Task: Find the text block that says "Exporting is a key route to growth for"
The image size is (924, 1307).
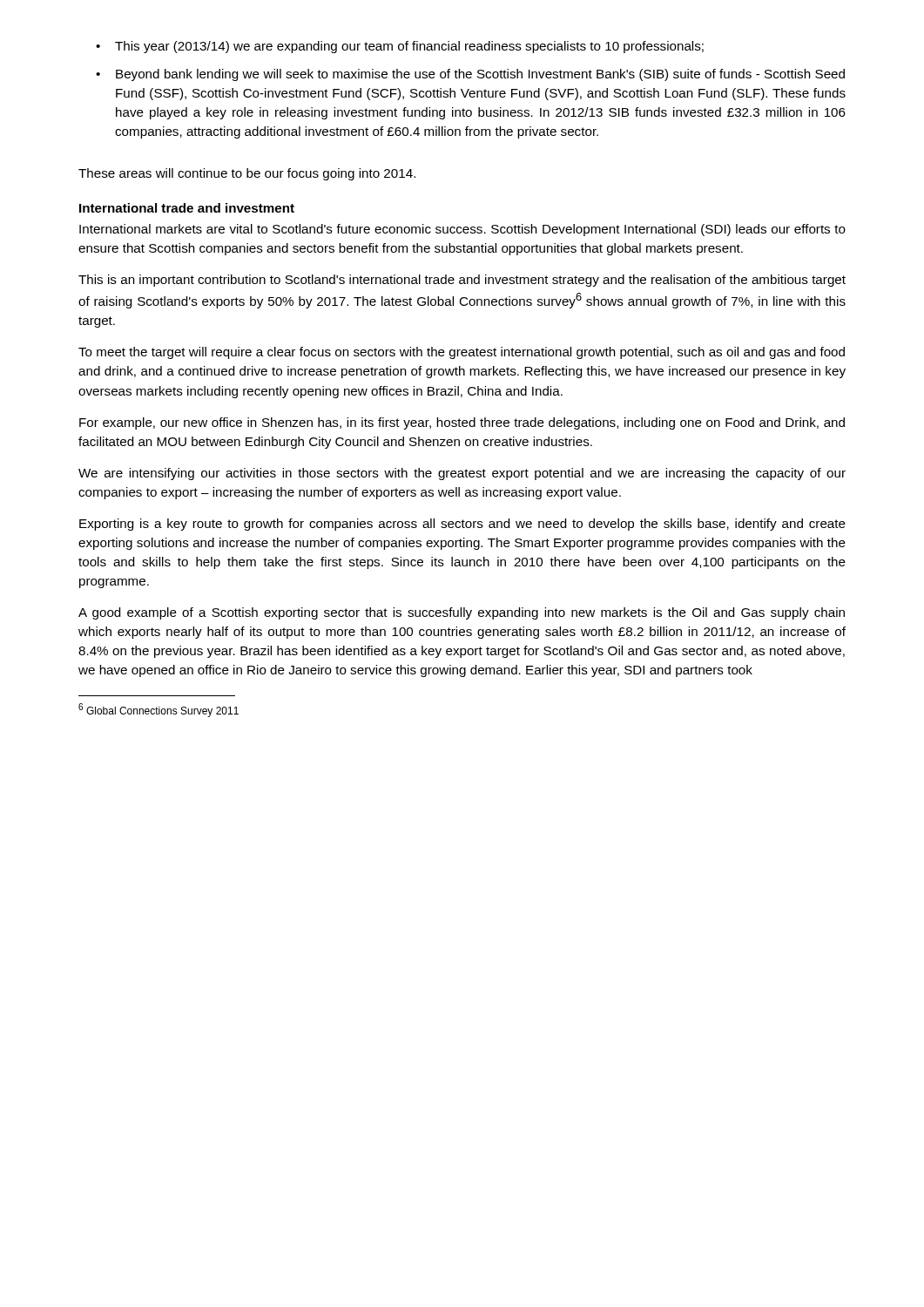Action: coord(462,552)
